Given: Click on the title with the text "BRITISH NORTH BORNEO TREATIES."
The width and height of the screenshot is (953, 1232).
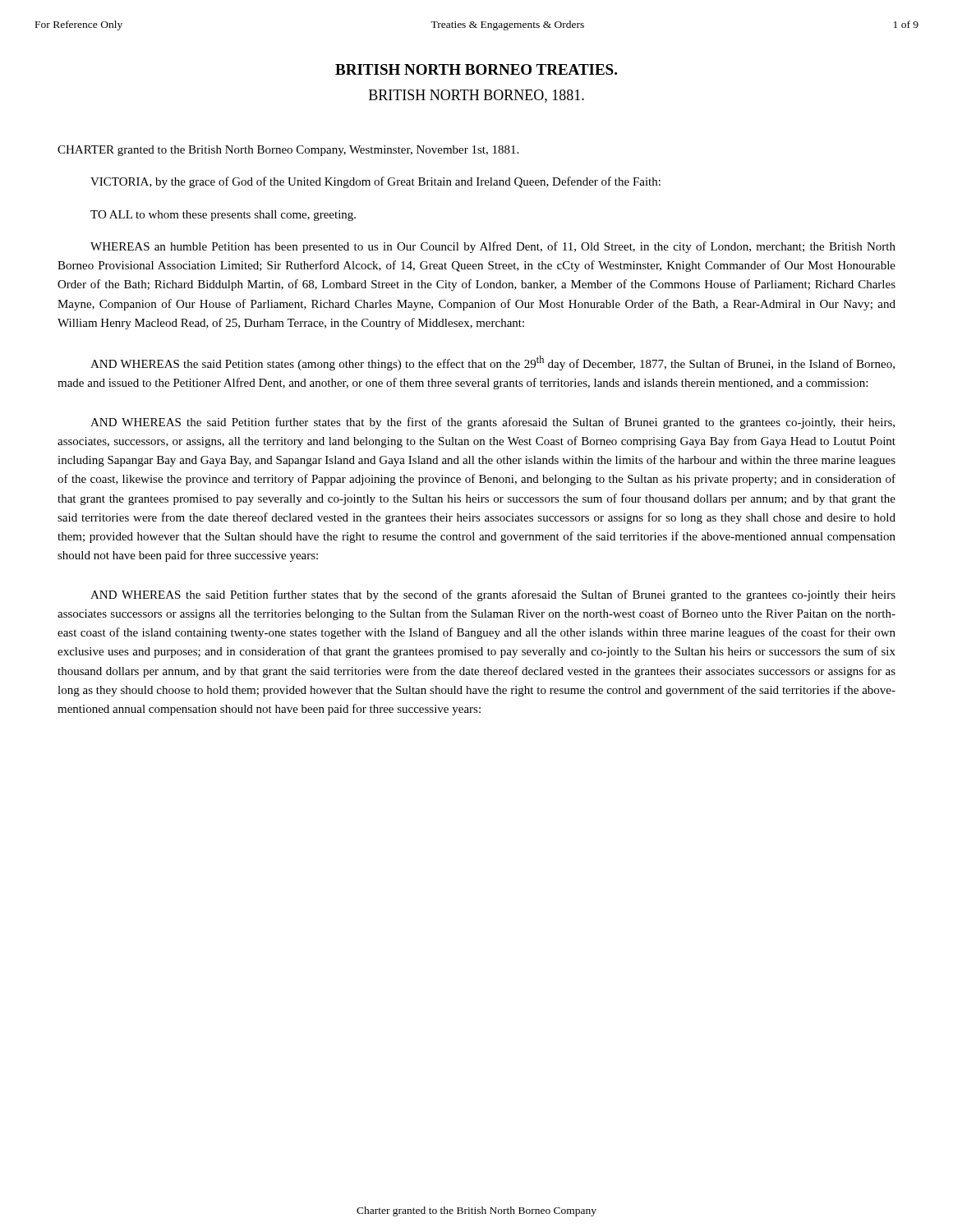Looking at the screenshot, I should (x=476, y=69).
